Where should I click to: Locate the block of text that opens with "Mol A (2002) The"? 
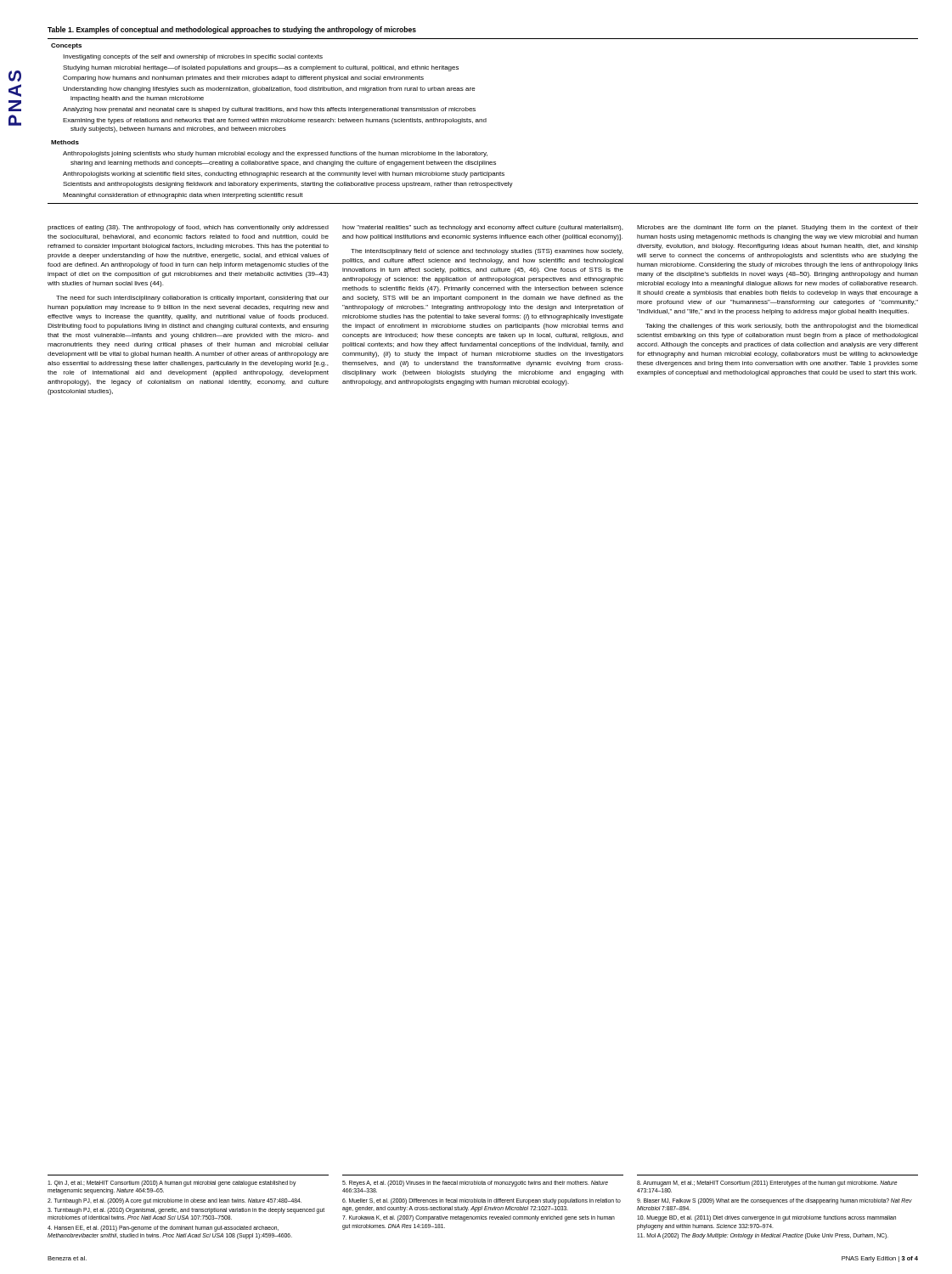click(x=763, y=1236)
